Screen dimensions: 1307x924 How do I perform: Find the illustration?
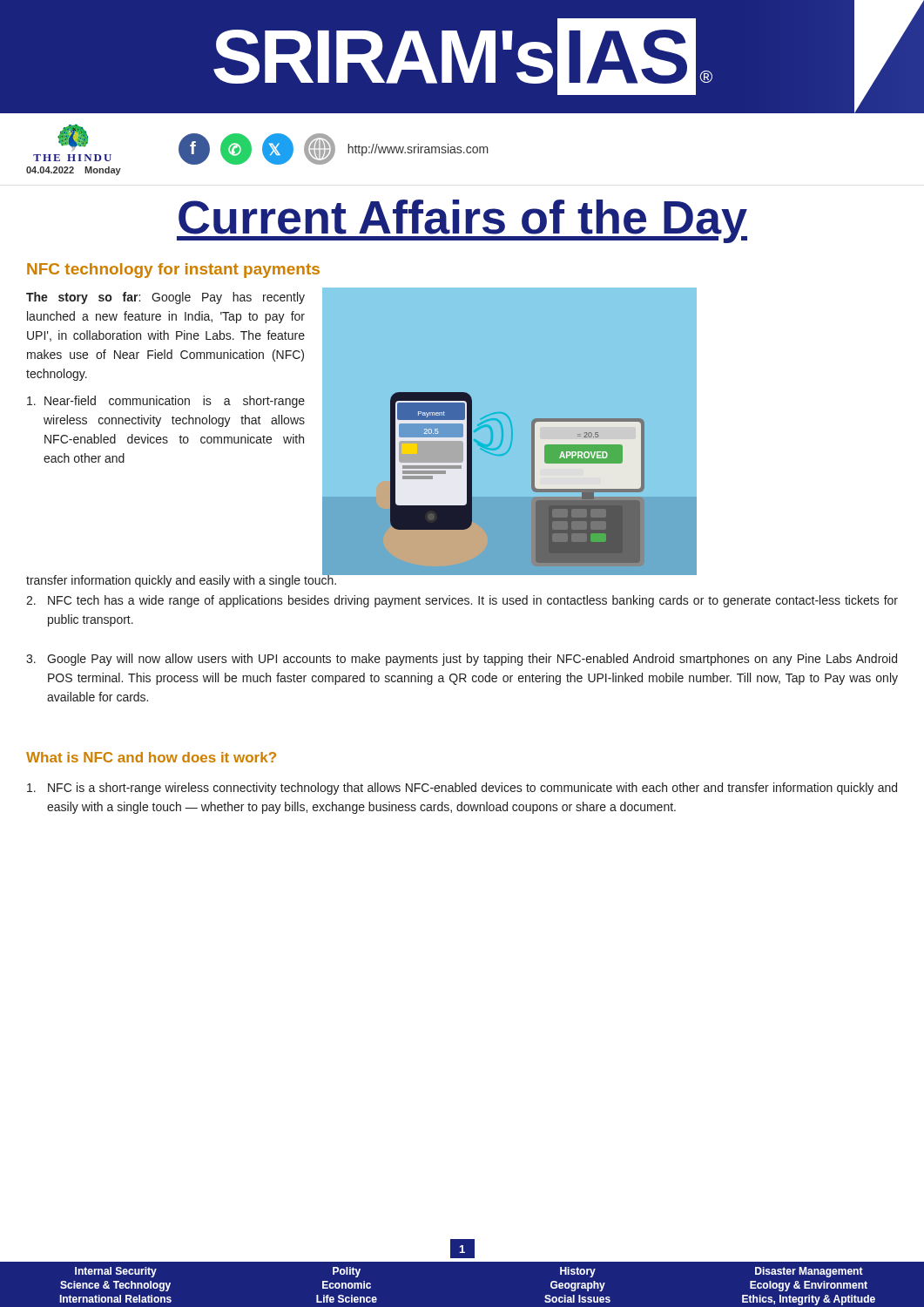tap(610, 433)
